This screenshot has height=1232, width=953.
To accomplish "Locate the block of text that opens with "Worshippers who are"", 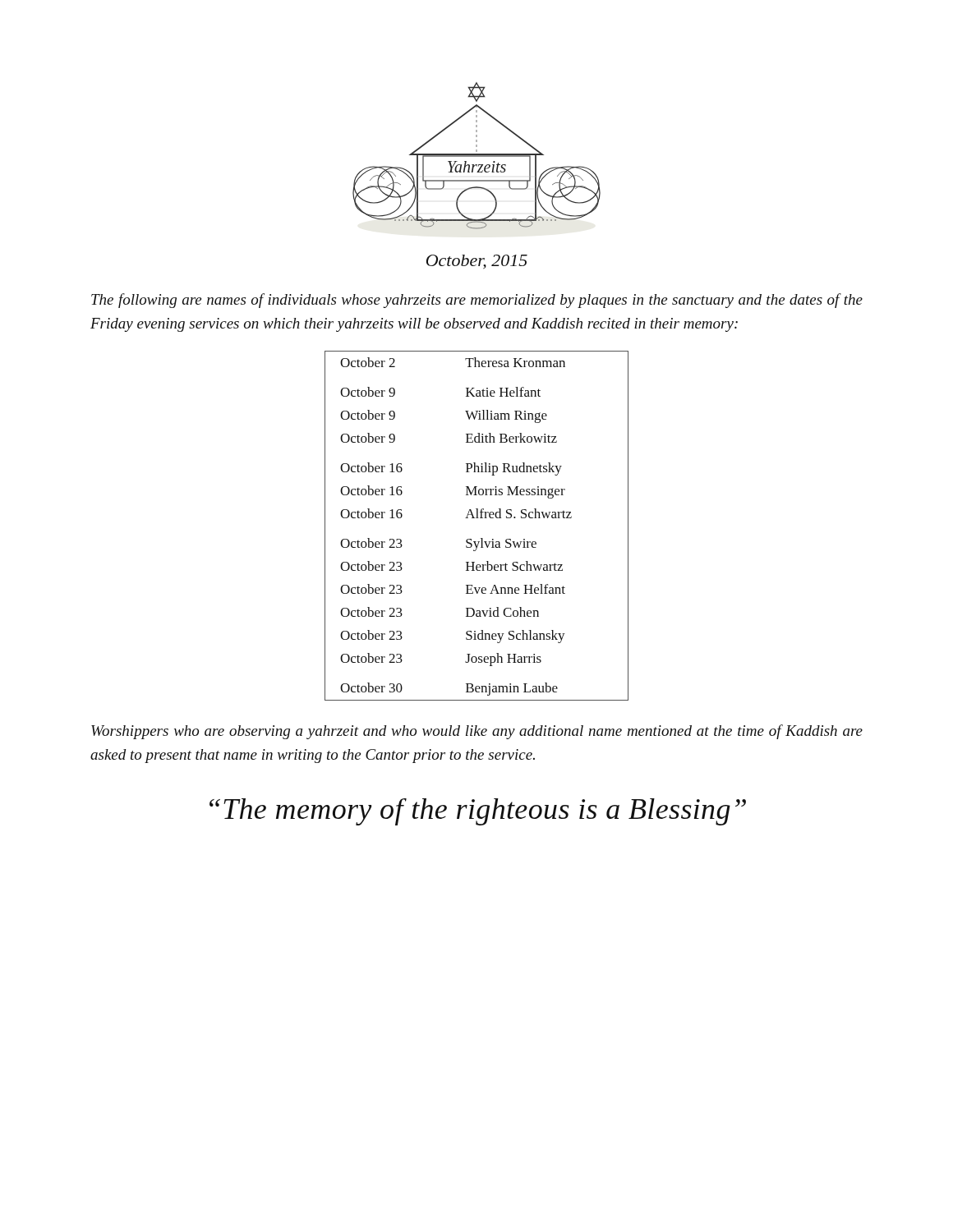I will (x=476, y=743).
